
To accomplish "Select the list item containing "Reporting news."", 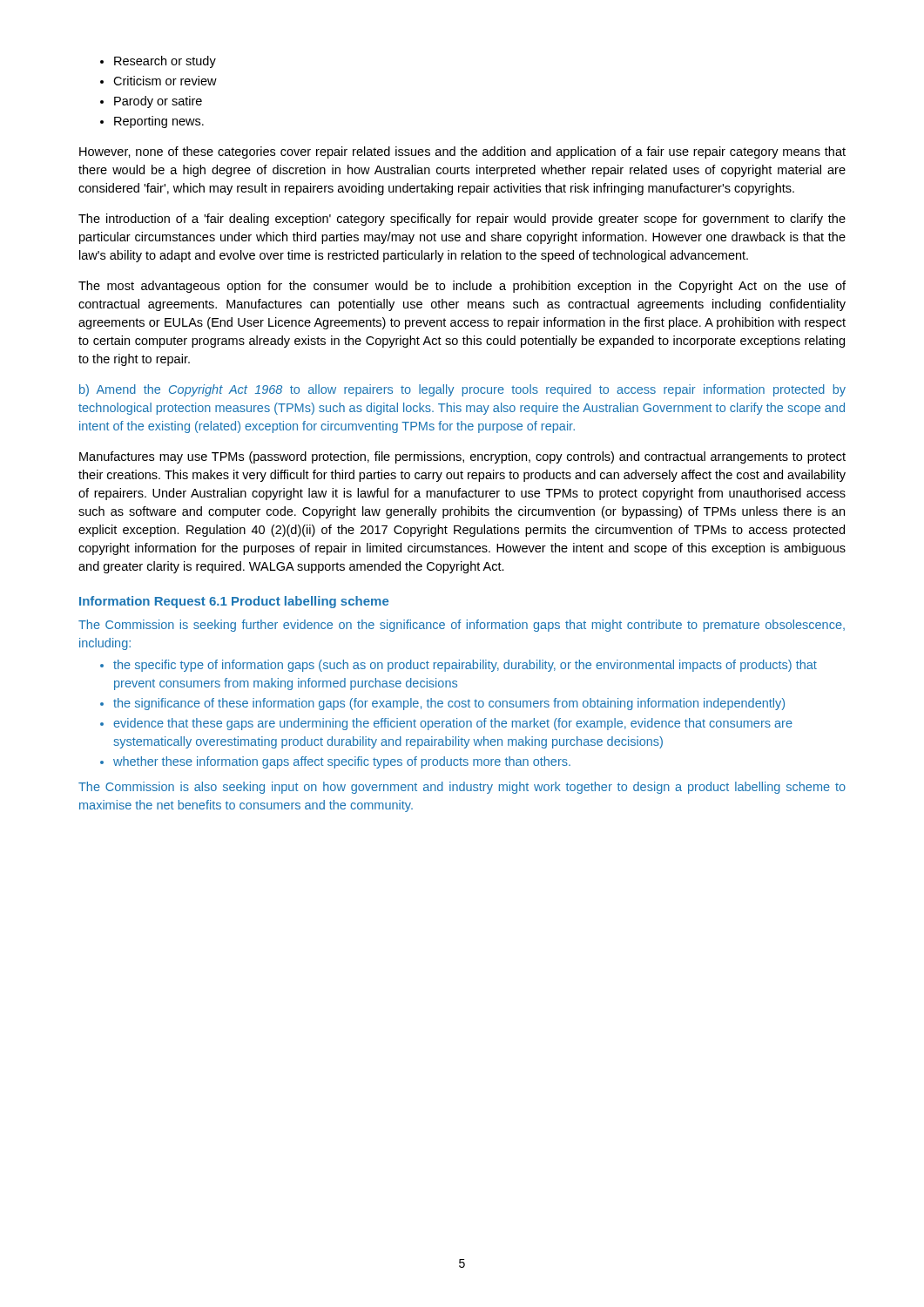I will (159, 122).
